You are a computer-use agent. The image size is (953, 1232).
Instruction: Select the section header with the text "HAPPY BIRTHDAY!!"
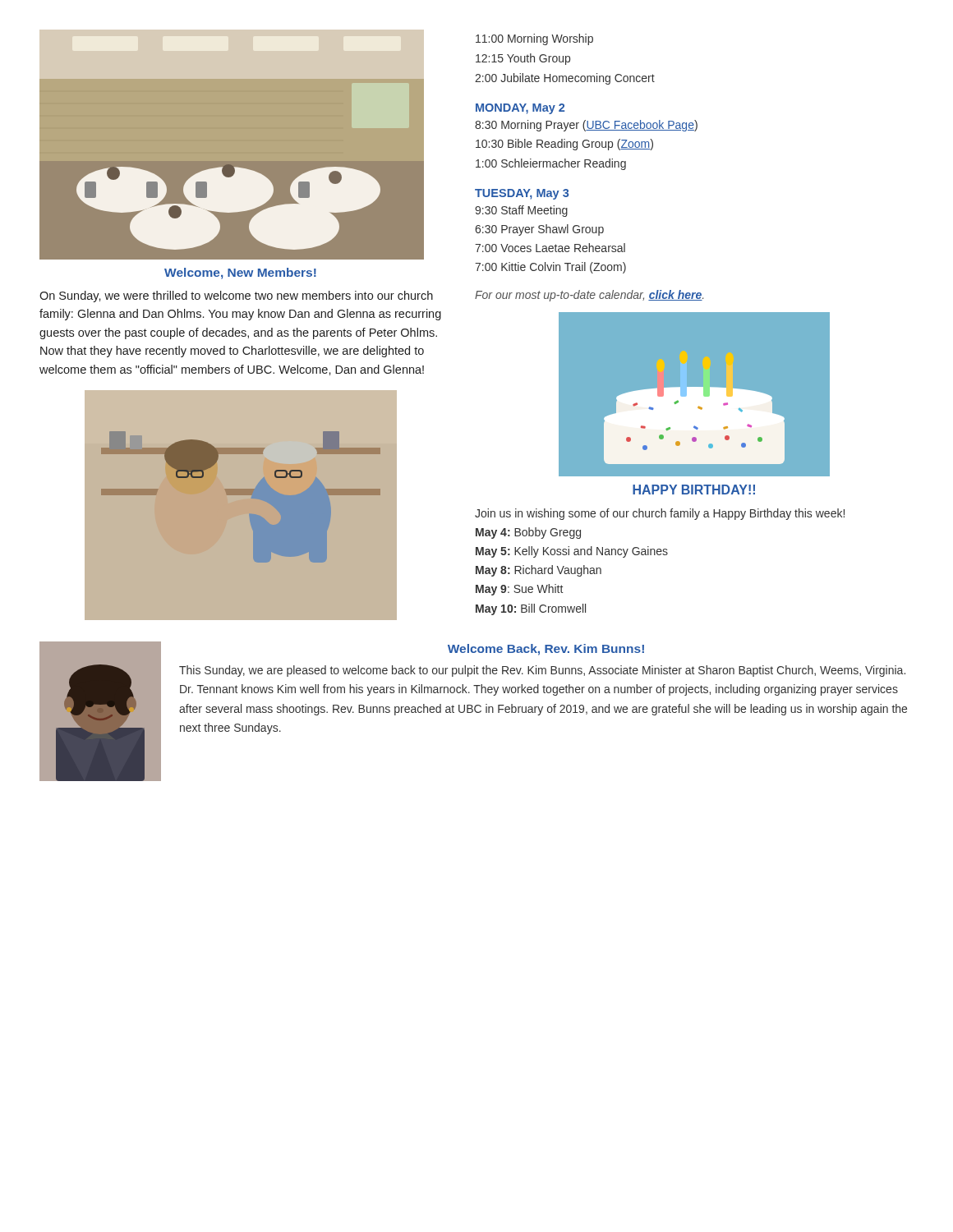click(694, 490)
